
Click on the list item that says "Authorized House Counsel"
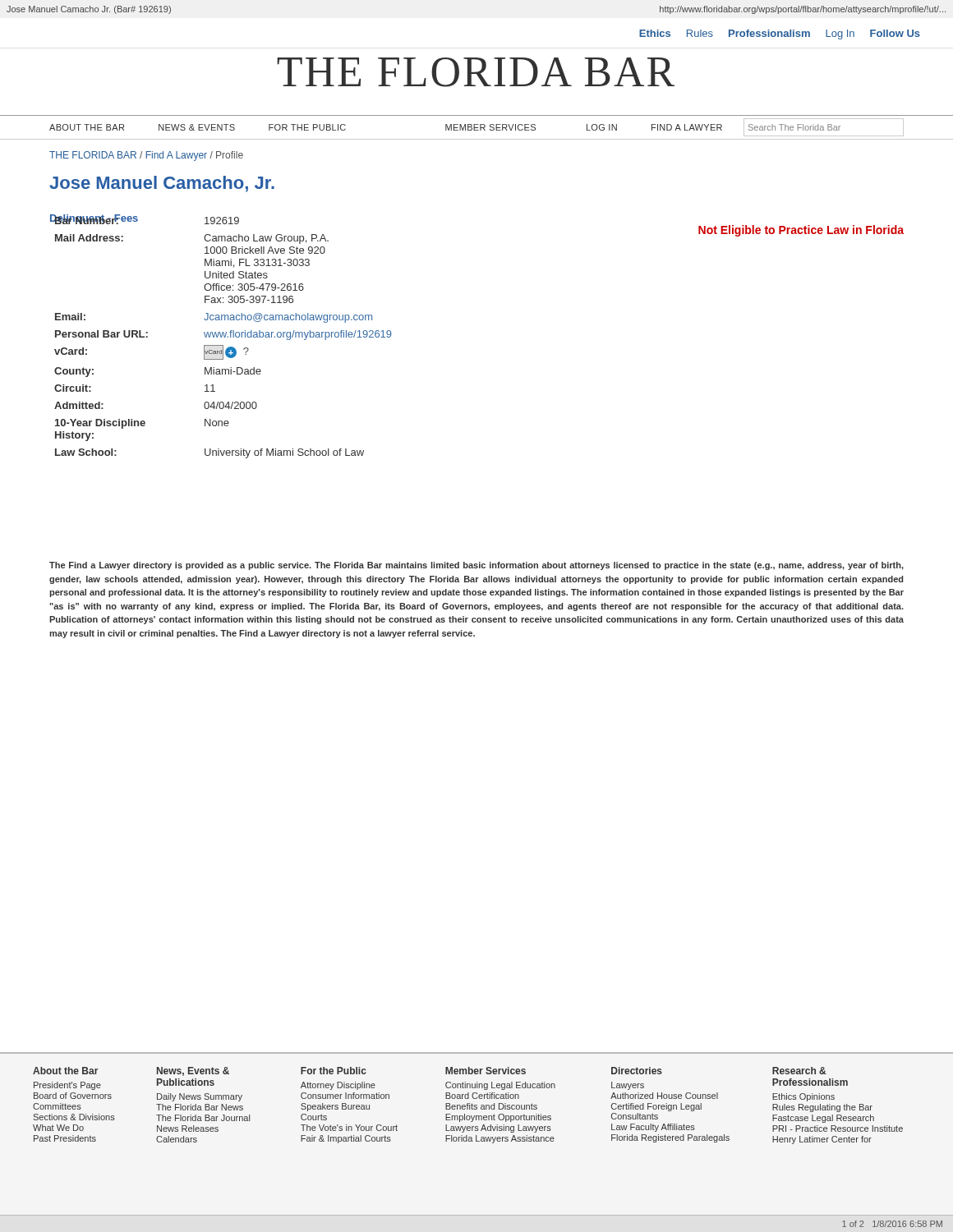click(664, 1096)
